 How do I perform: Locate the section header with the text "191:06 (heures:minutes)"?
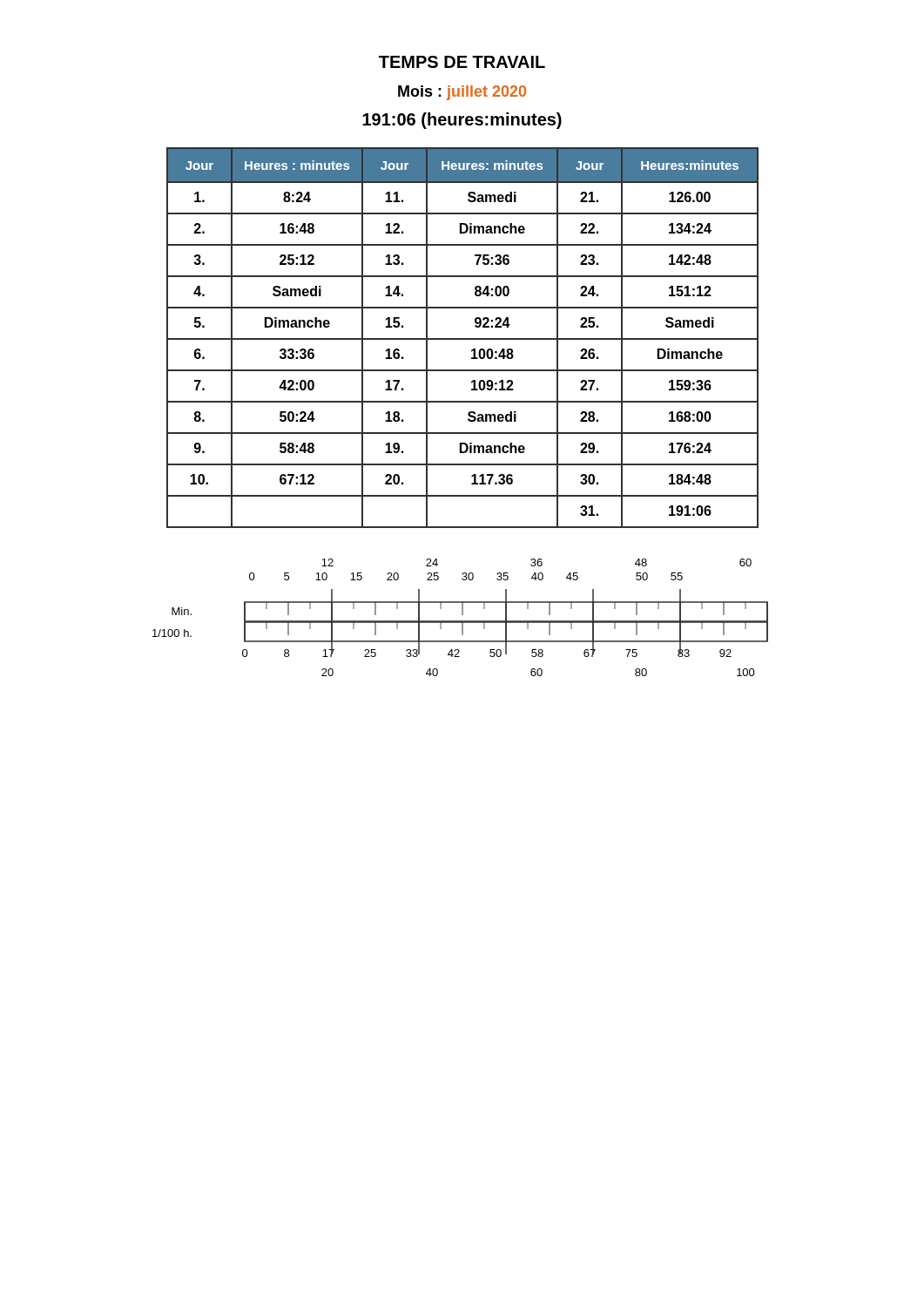coord(462,119)
